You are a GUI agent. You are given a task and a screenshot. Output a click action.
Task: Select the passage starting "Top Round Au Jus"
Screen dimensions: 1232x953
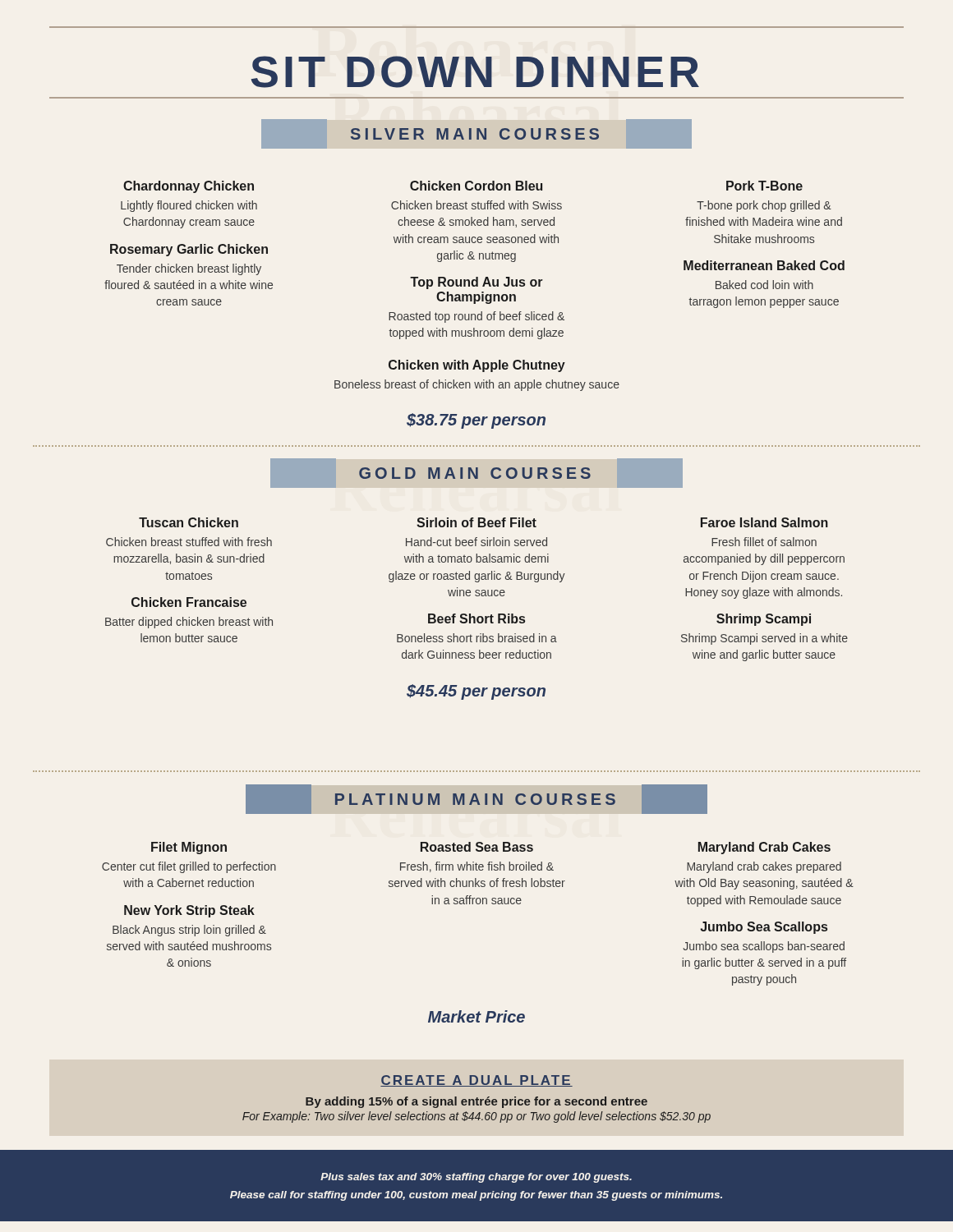(x=476, y=308)
